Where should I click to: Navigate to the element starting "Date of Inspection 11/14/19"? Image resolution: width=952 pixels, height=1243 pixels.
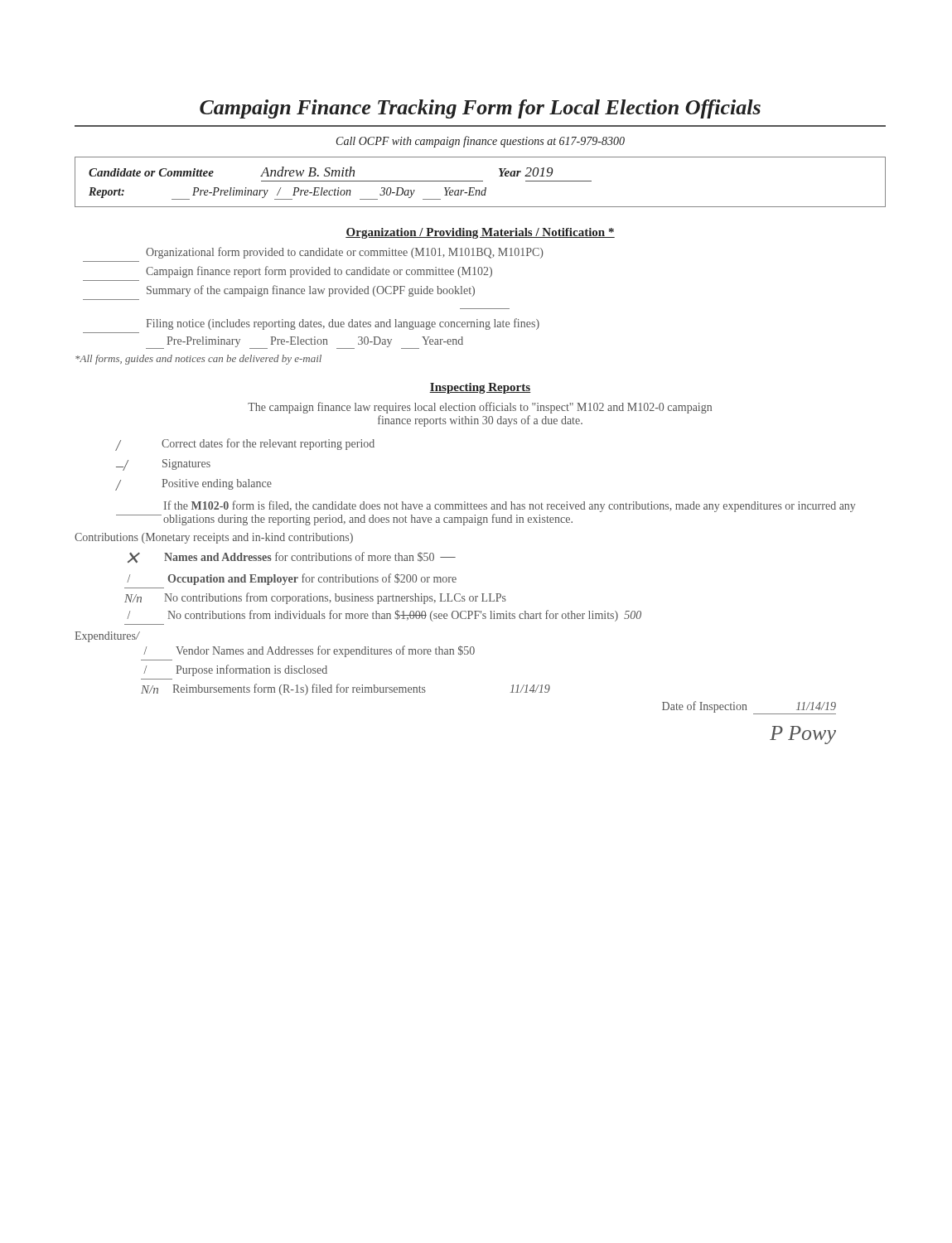pyautogui.click(x=749, y=707)
